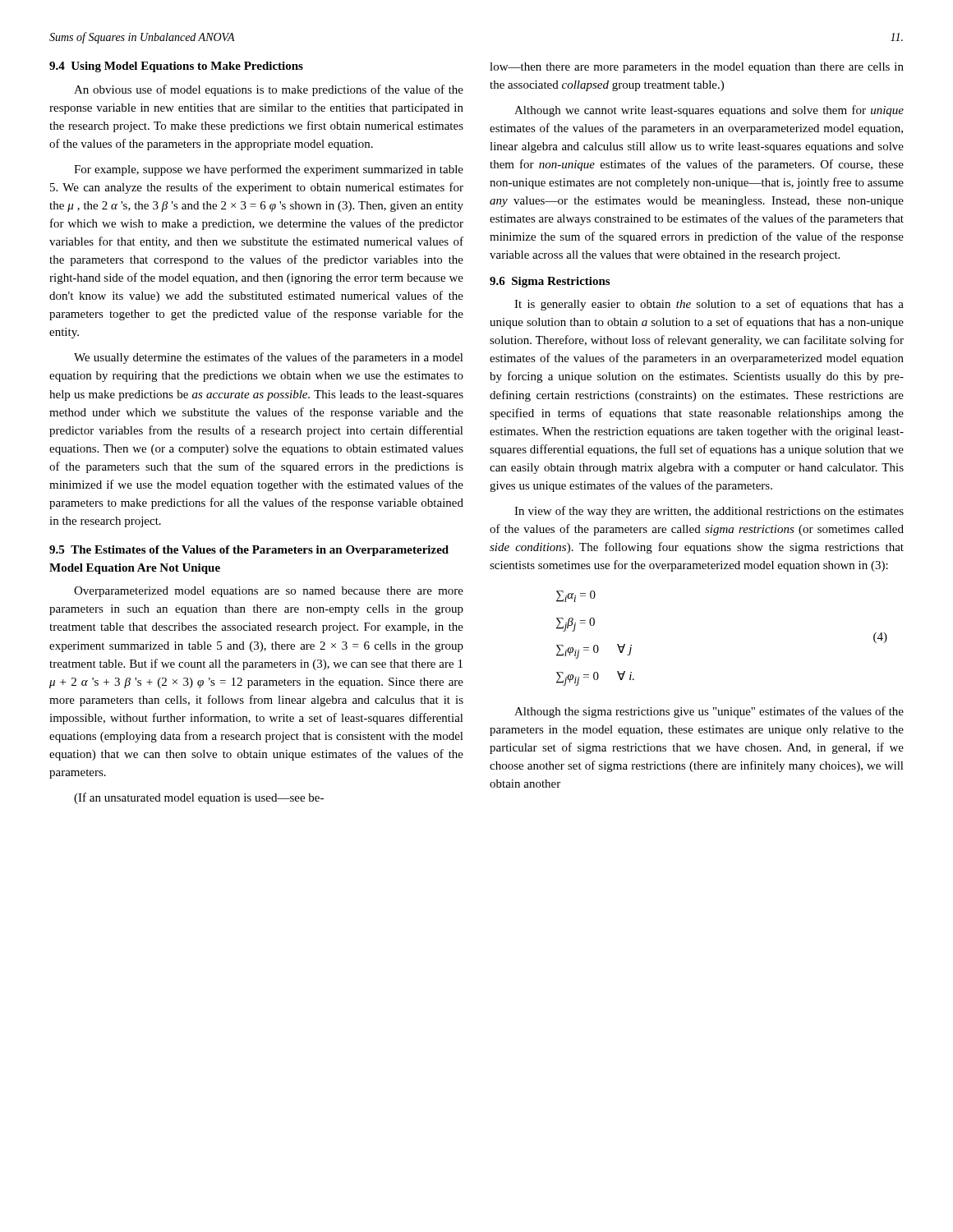953x1232 pixels.
Task: Find the section header that reads "9.4 Using Model Equations to"
Action: click(x=176, y=66)
